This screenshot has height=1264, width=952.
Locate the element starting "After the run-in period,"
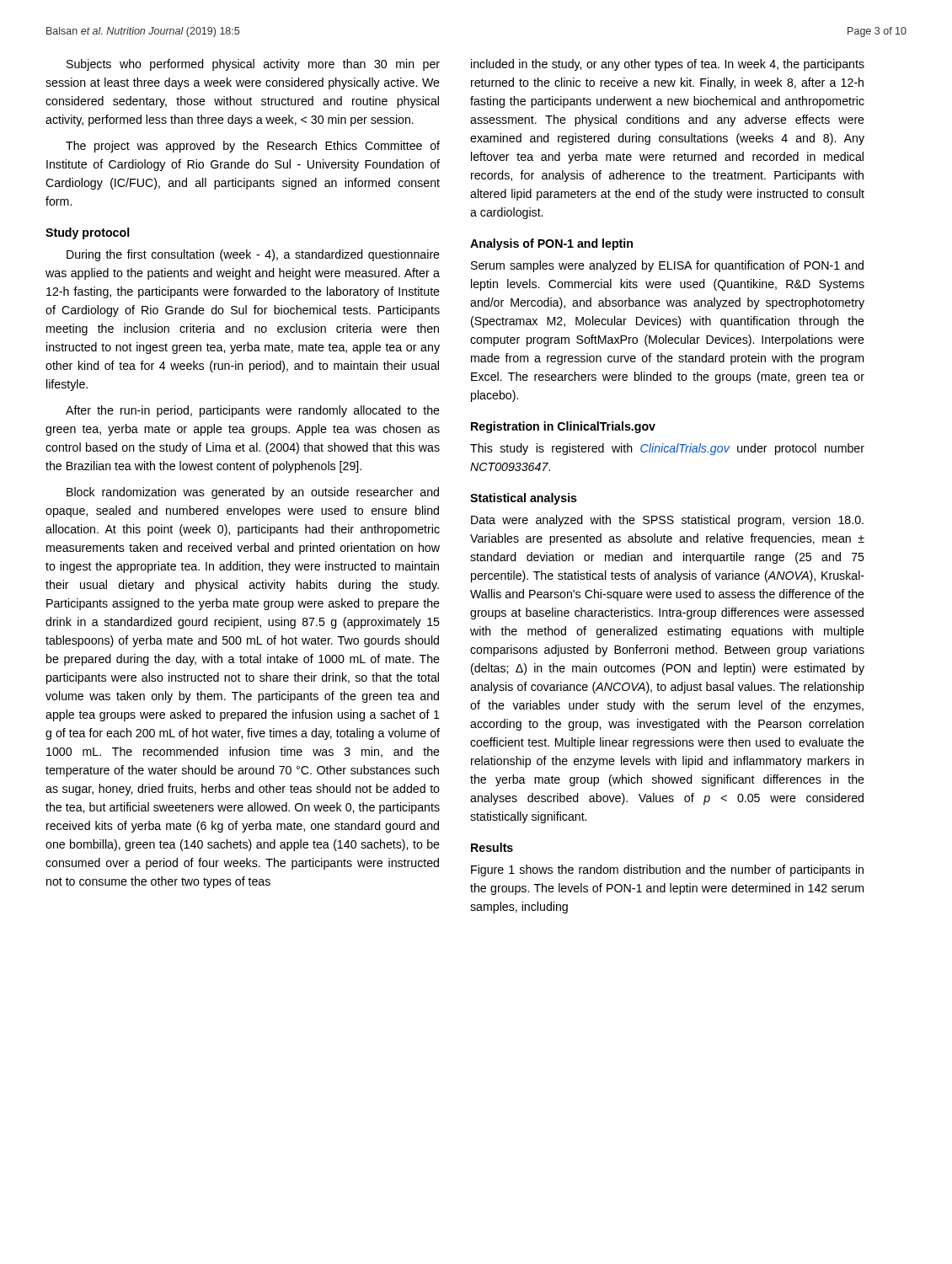pos(243,438)
